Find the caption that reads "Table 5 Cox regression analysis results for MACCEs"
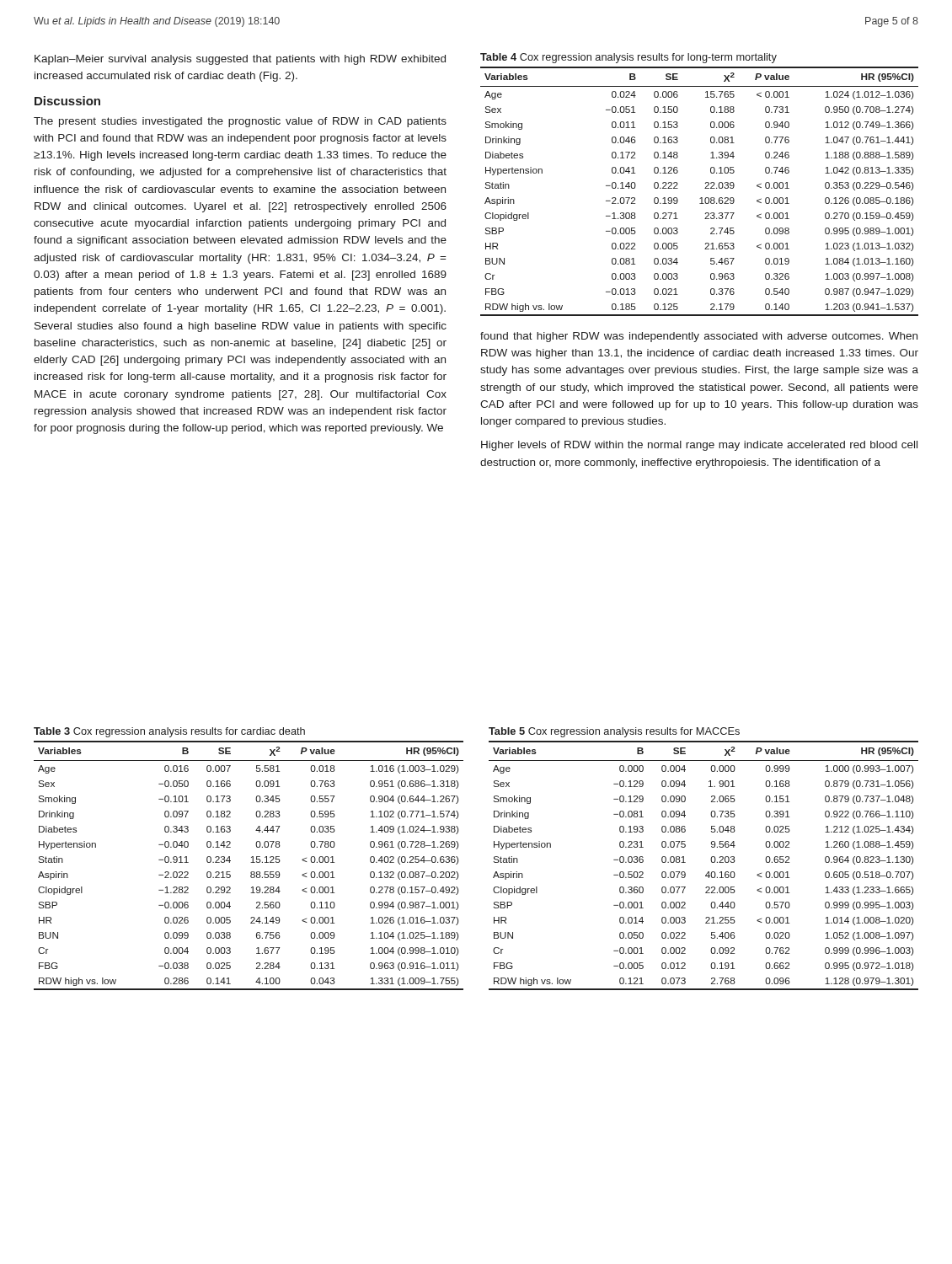The image size is (952, 1264). [614, 731]
